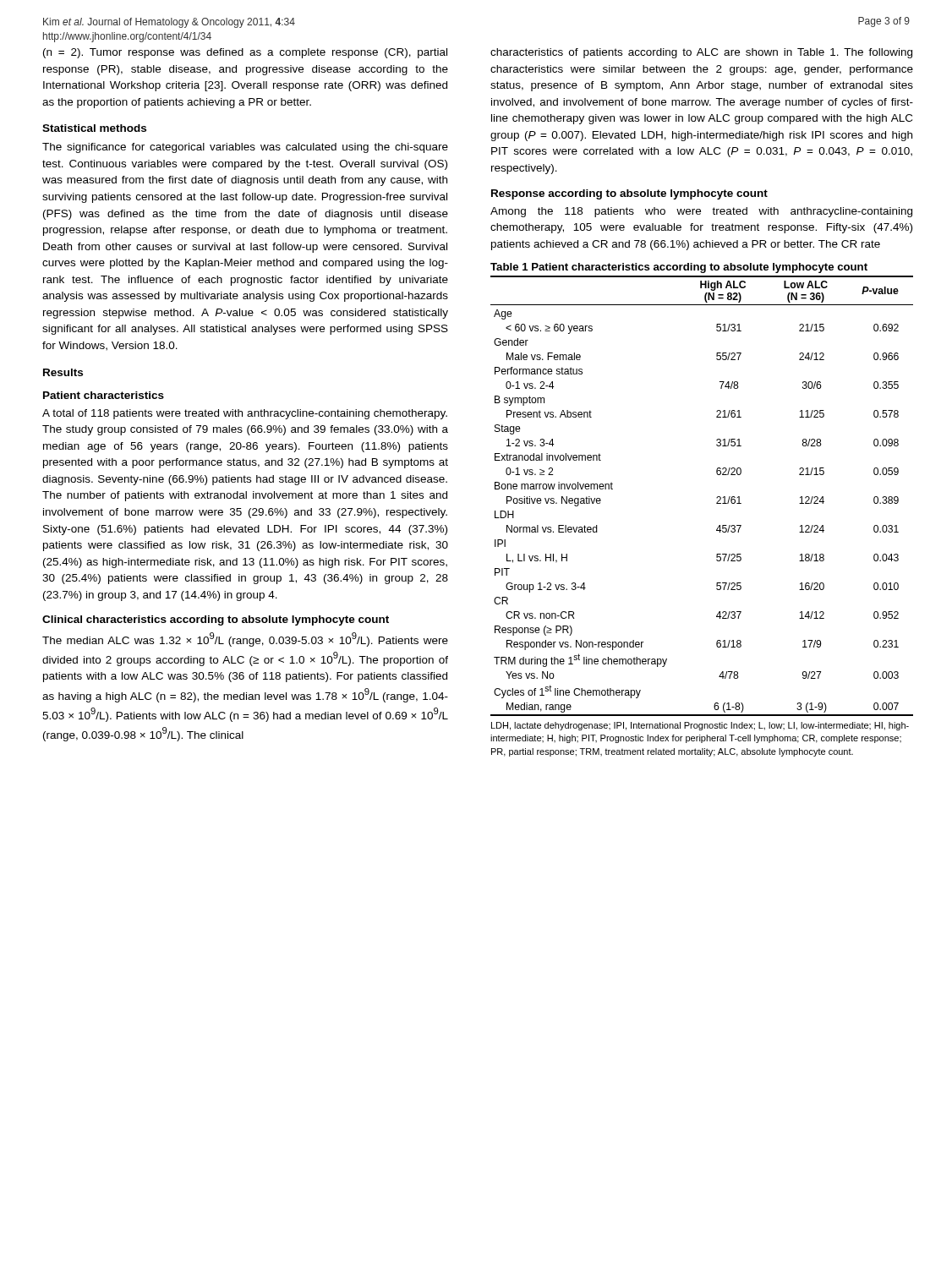Image resolution: width=952 pixels, height=1268 pixels.
Task: Find the text block containing "Among the 118 patients who were treated"
Action: click(x=702, y=227)
